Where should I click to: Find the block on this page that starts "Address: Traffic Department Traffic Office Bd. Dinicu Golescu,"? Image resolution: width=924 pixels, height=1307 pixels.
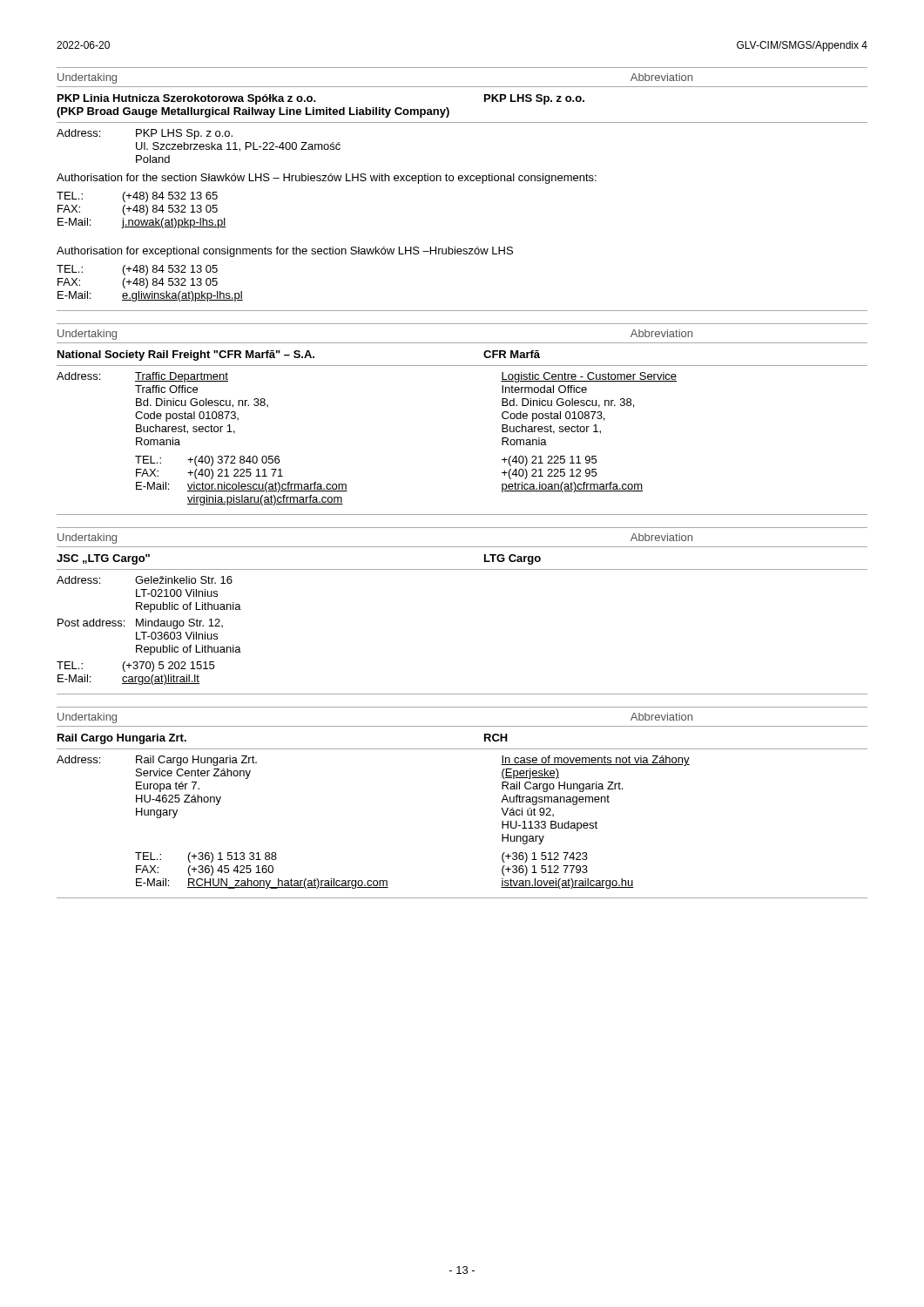81,377
